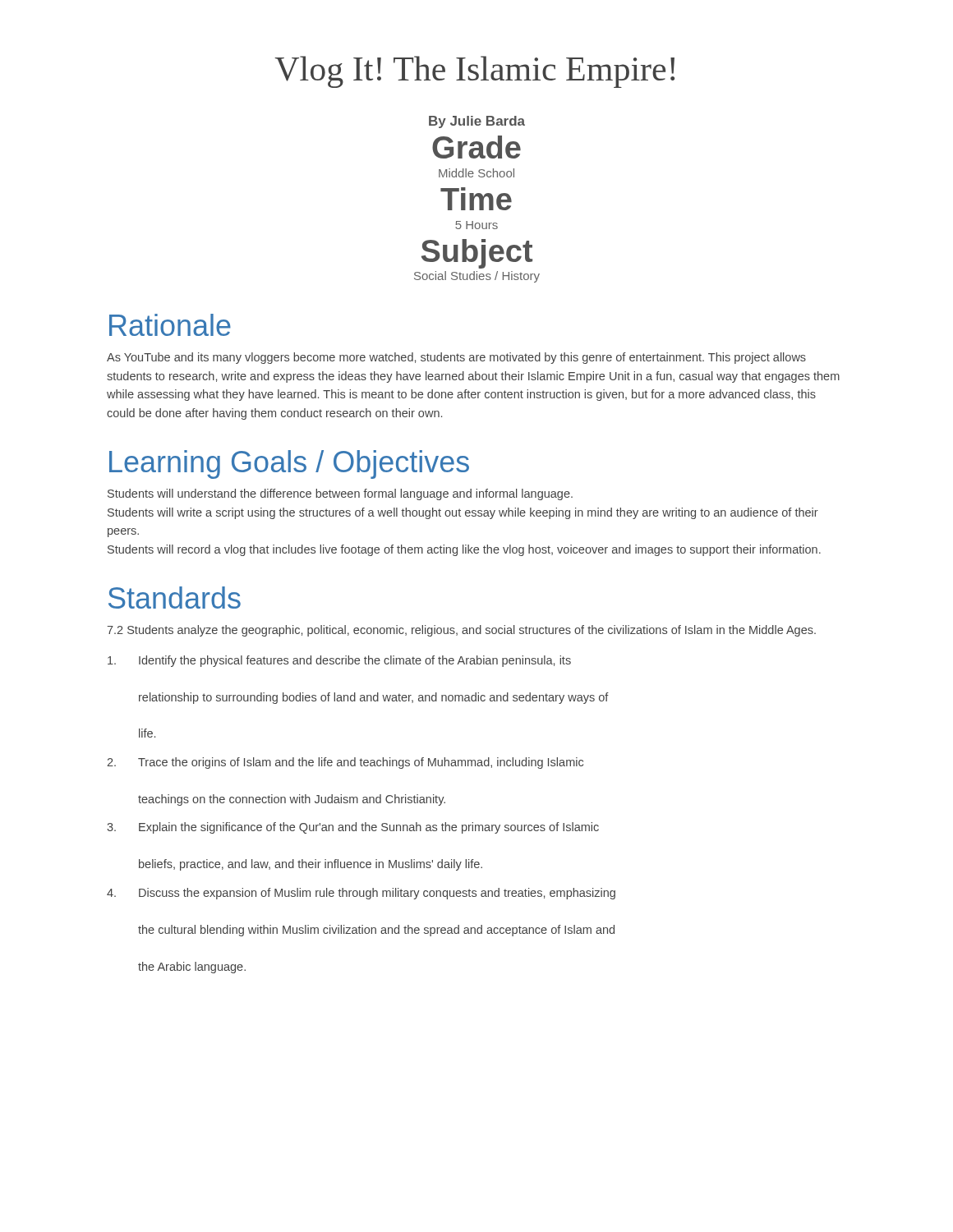Locate the text block starting "Middle School"
Image resolution: width=953 pixels, height=1232 pixels.
476,173
